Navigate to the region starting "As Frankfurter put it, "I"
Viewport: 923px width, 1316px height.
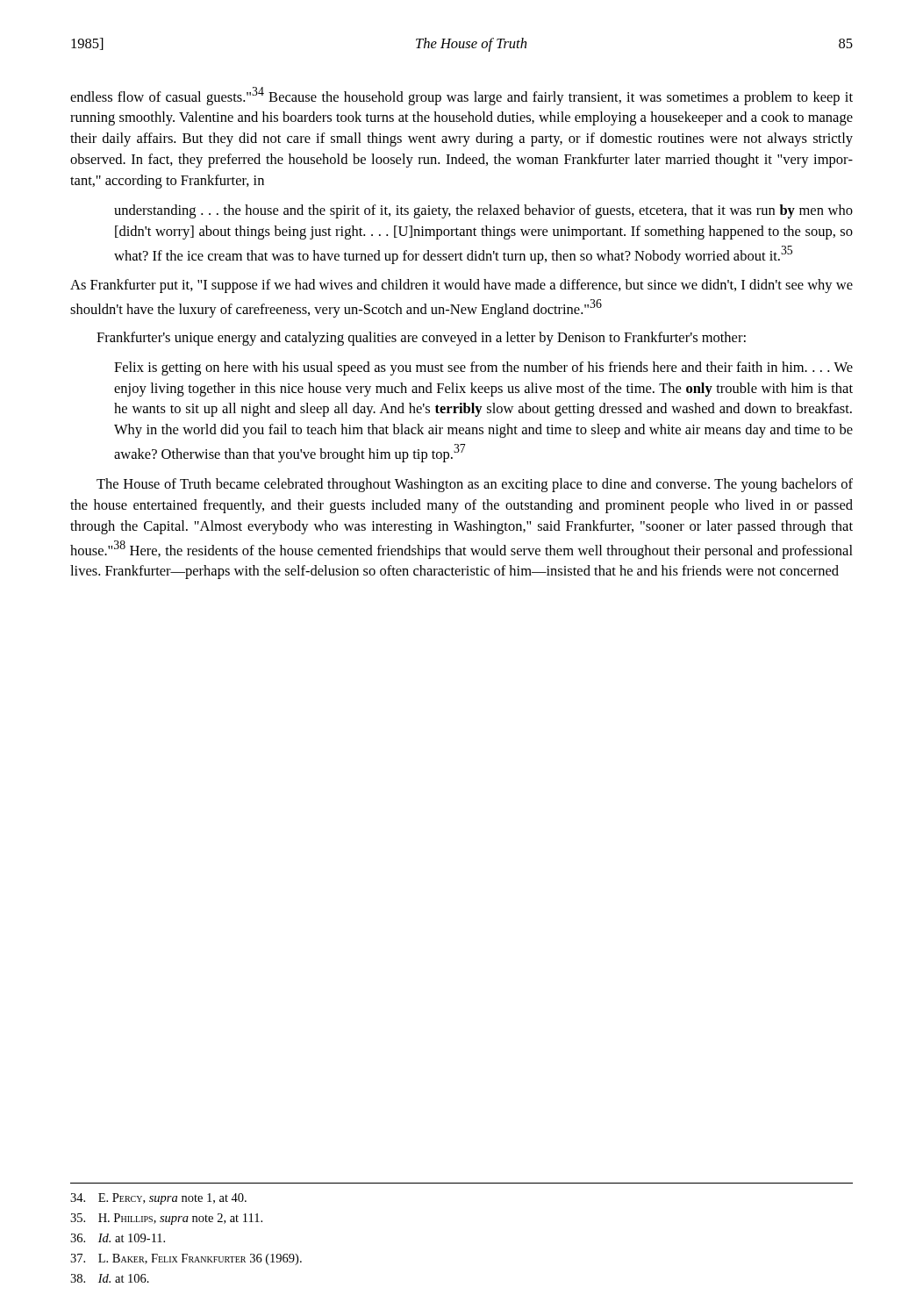(x=462, y=297)
